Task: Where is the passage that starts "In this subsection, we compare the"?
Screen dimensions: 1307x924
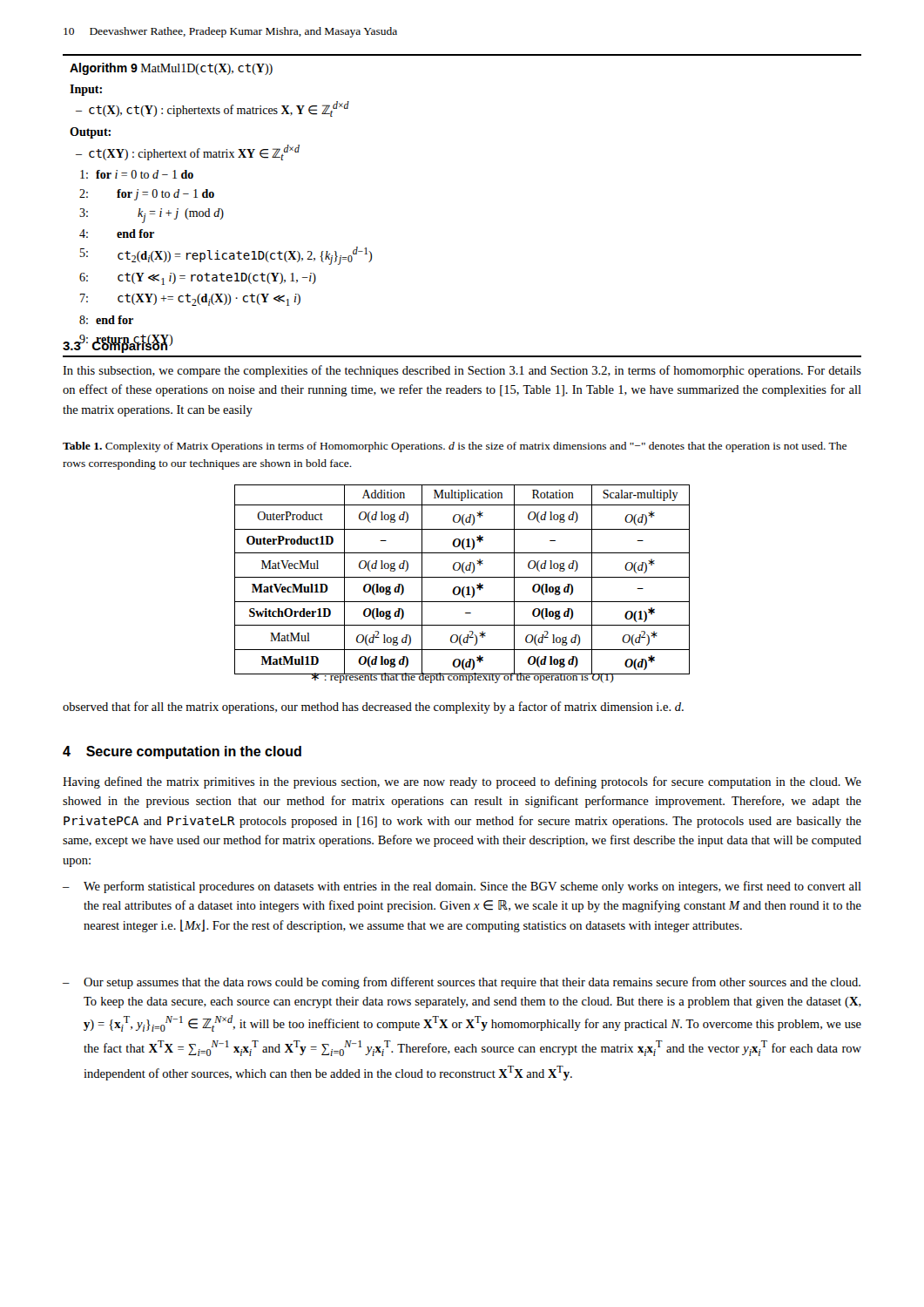Action: pyautogui.click(x=462, y=390)
